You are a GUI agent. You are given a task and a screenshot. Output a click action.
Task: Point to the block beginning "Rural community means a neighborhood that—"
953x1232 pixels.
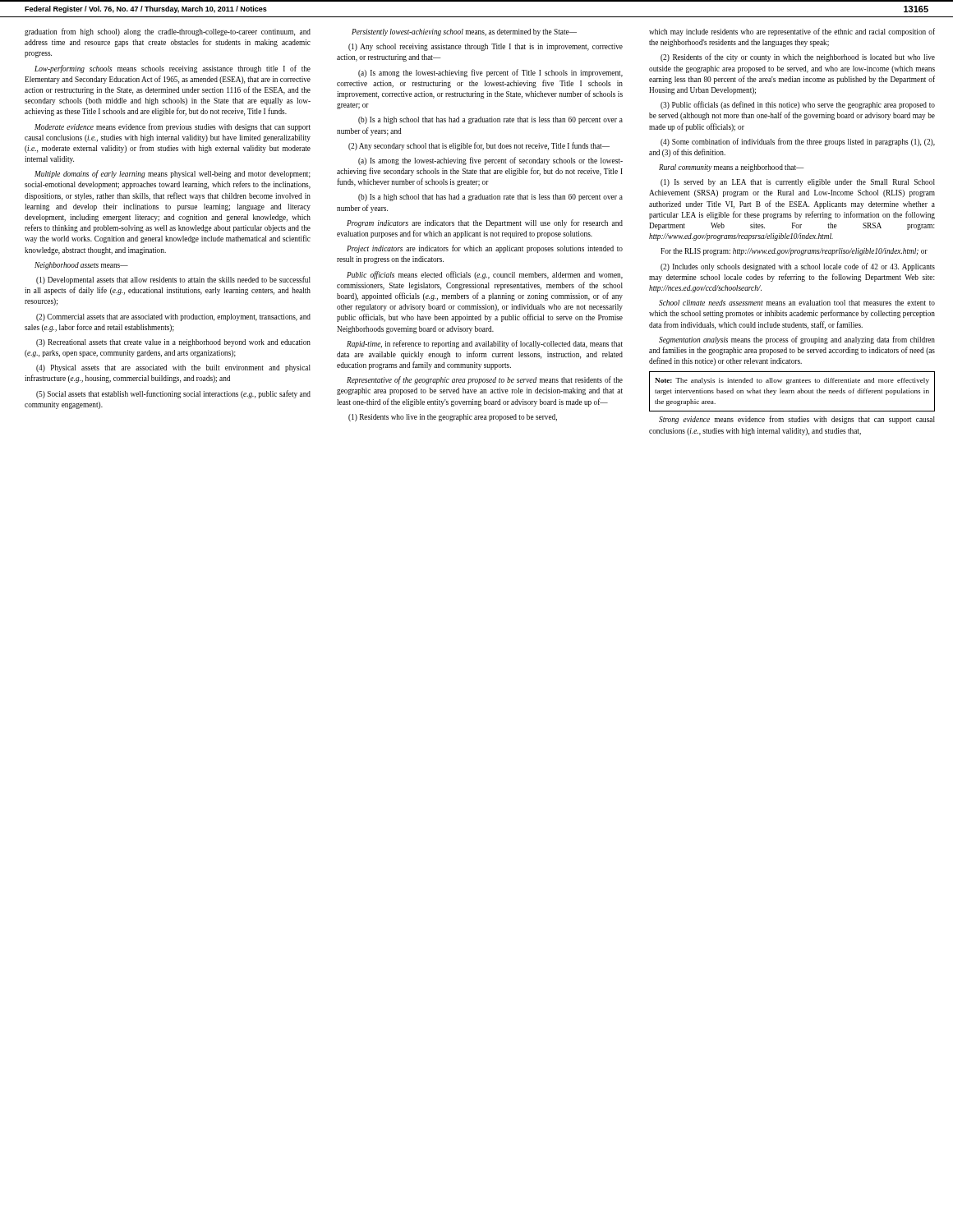coord(792,228)
